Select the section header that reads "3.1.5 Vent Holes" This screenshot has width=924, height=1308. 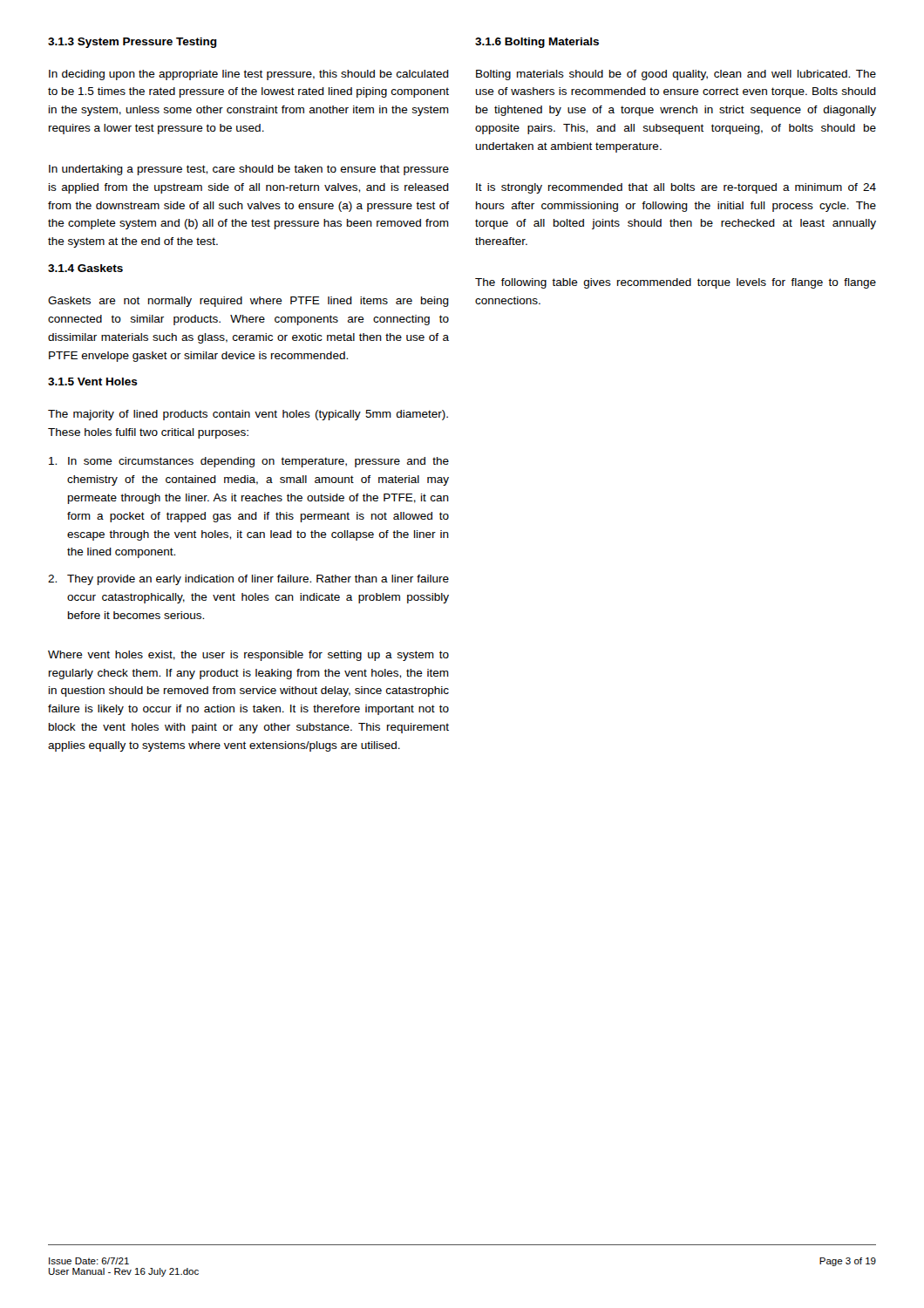(x=93, y=382)
